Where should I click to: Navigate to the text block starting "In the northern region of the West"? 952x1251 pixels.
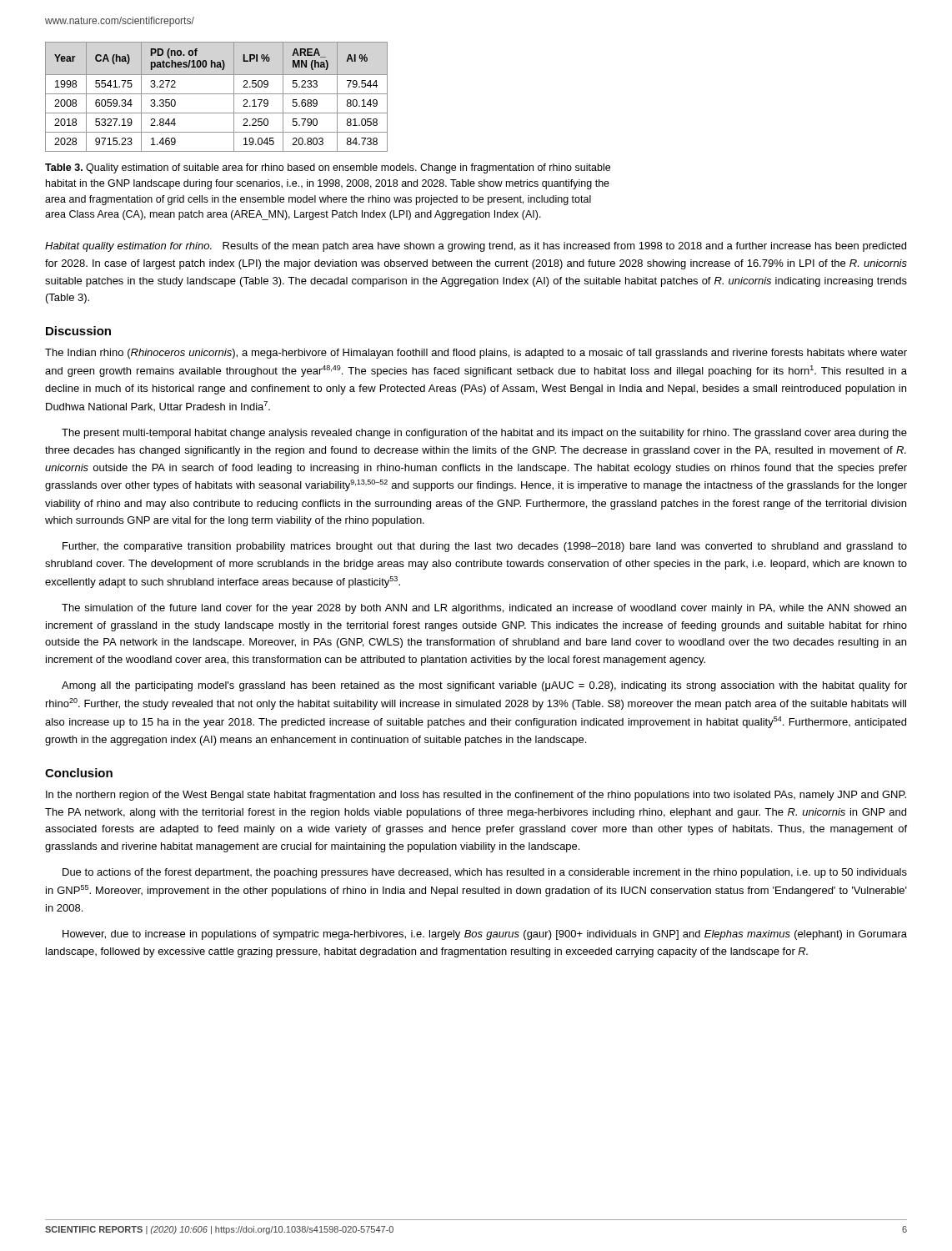[x=476, y=820]
